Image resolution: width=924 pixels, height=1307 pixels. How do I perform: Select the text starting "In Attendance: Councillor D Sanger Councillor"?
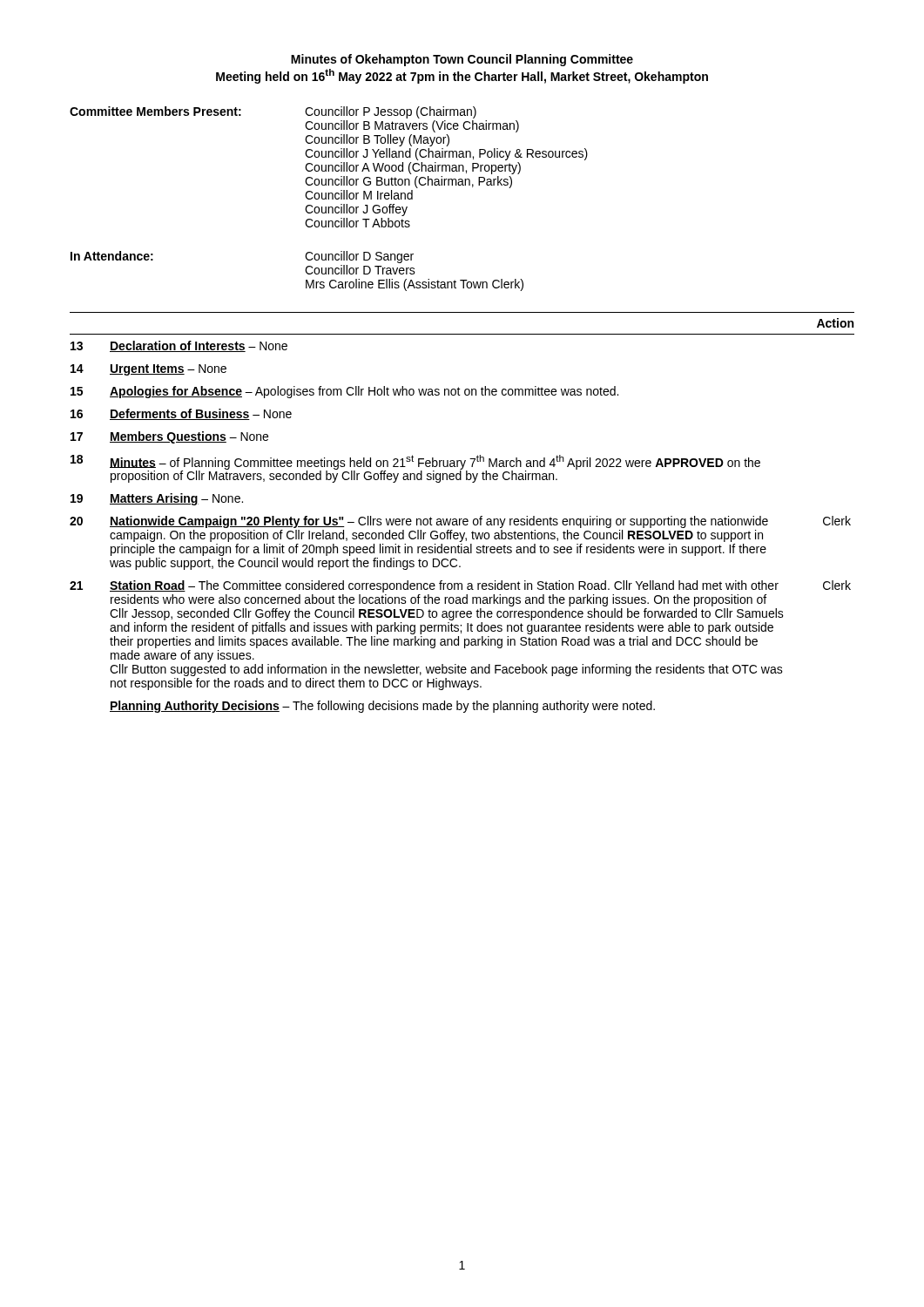(462, 270)
